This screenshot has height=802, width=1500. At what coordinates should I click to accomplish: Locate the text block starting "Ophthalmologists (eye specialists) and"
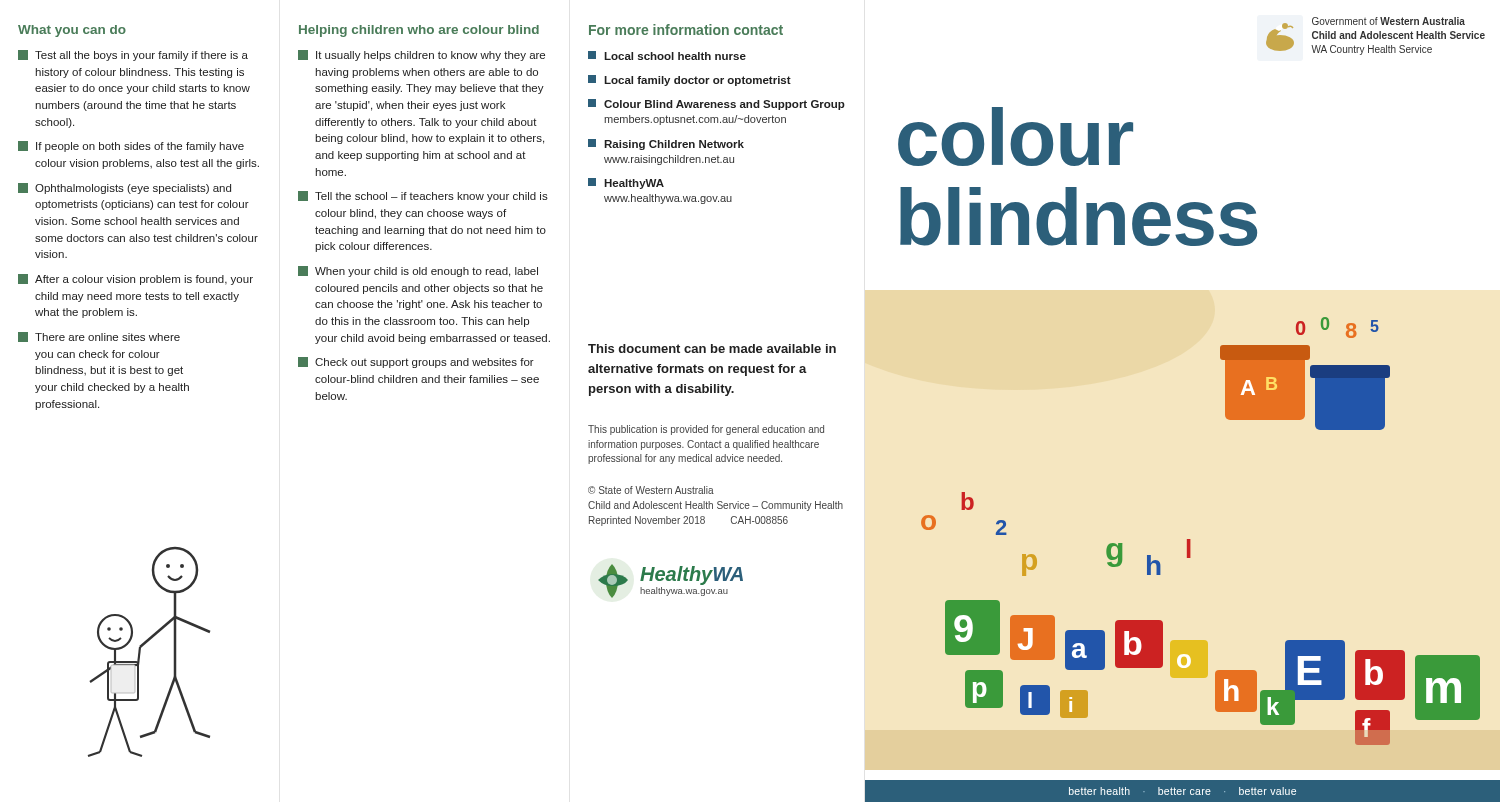[140, 221]
